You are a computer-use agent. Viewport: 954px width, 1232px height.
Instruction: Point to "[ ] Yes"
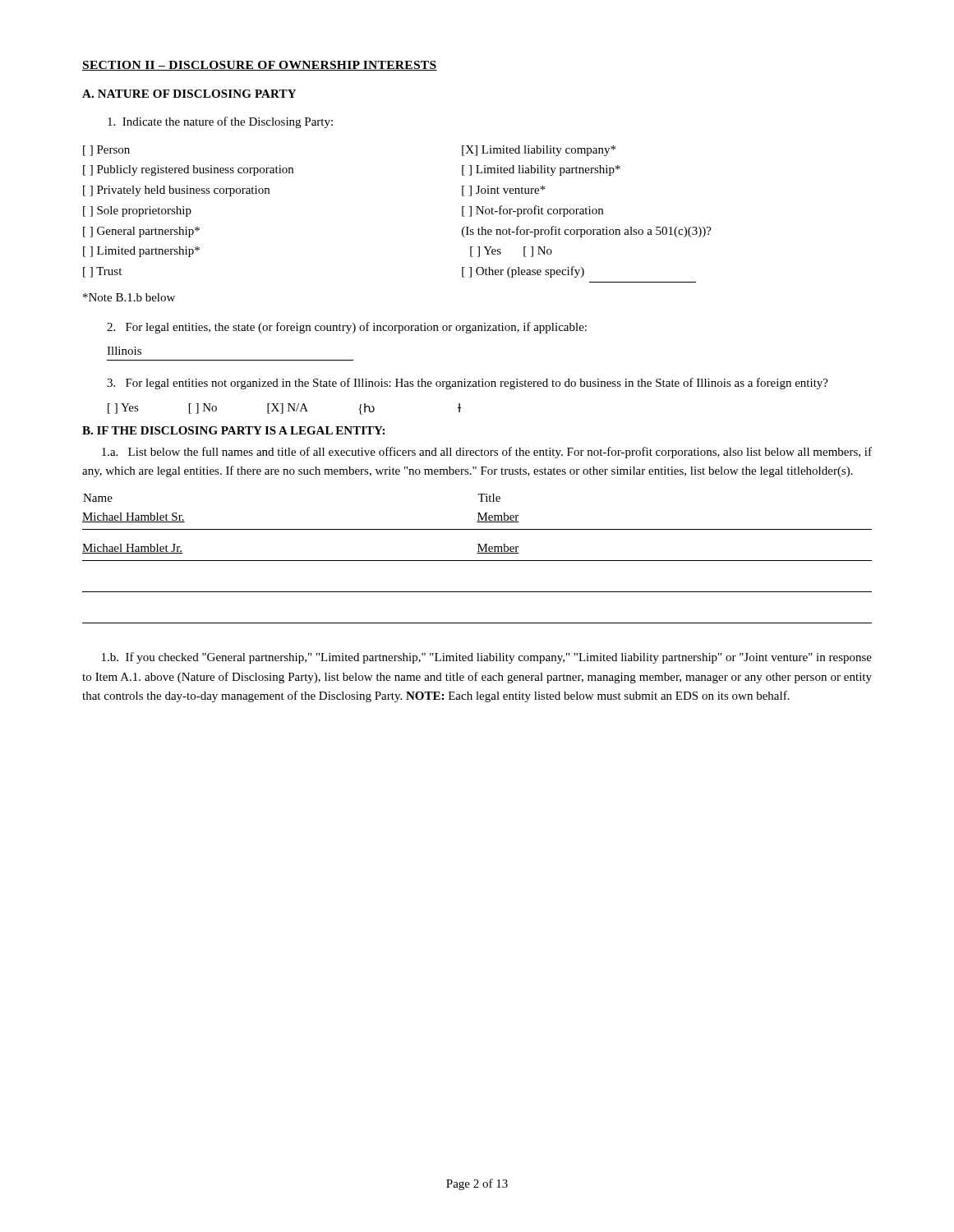click(123, 407)
